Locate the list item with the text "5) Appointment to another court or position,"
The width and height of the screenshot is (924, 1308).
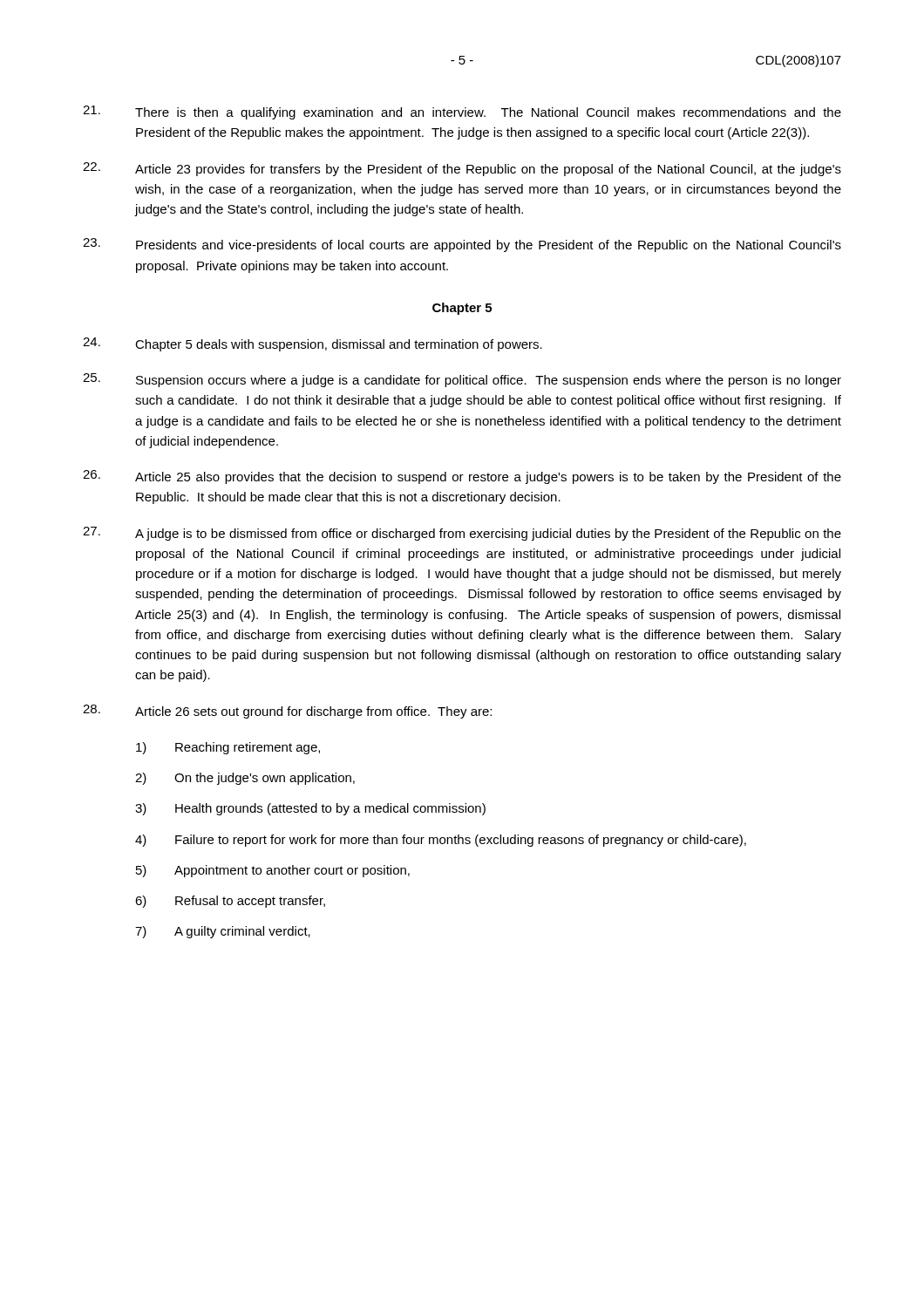[x=273, y=871]
